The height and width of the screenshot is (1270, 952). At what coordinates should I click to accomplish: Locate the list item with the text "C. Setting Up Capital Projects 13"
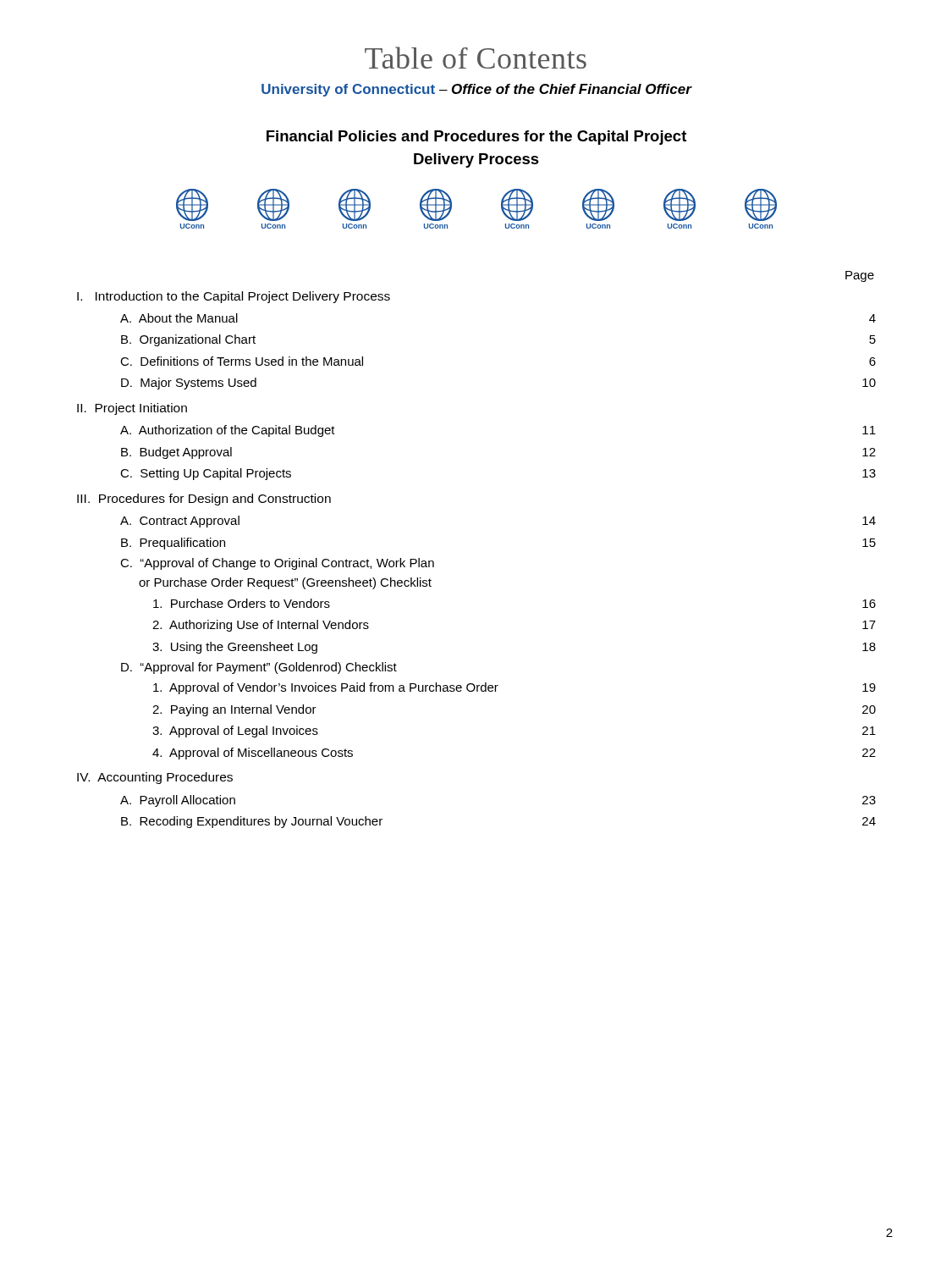(207, 476)
